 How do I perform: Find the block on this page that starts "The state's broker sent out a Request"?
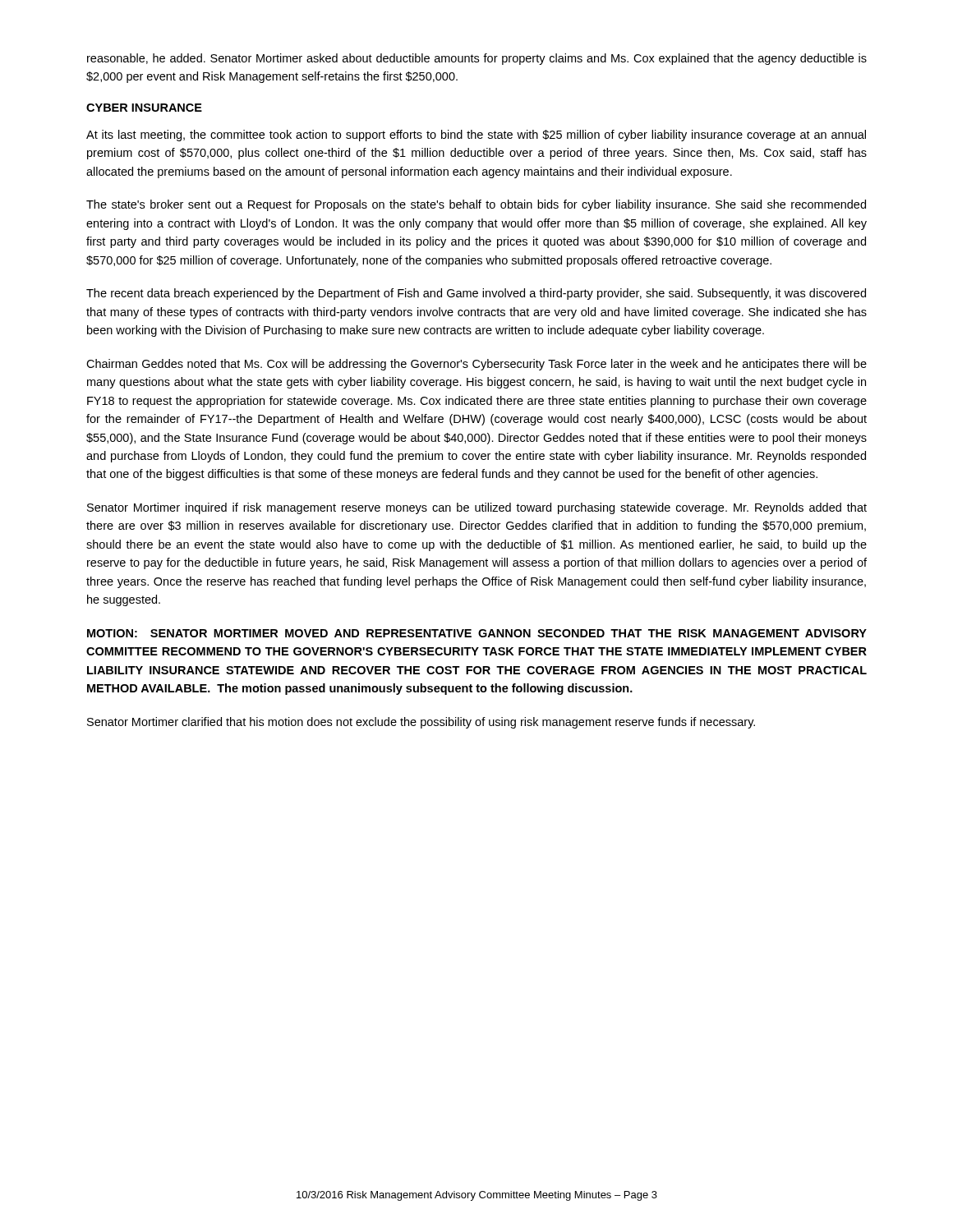pos(476,232)
